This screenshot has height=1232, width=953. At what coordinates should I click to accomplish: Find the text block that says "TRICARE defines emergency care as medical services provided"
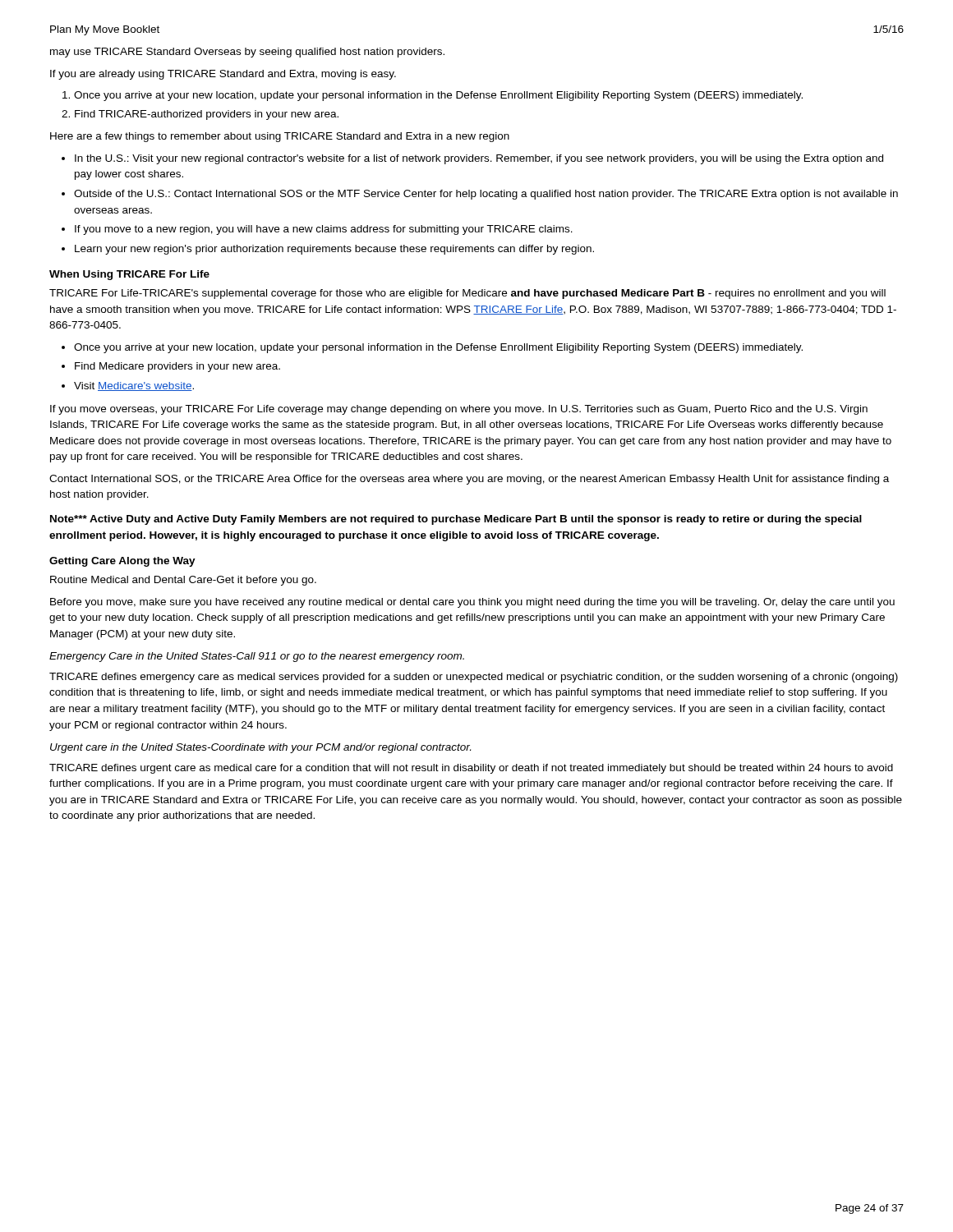pyautogui.click(x=474, y=700)
